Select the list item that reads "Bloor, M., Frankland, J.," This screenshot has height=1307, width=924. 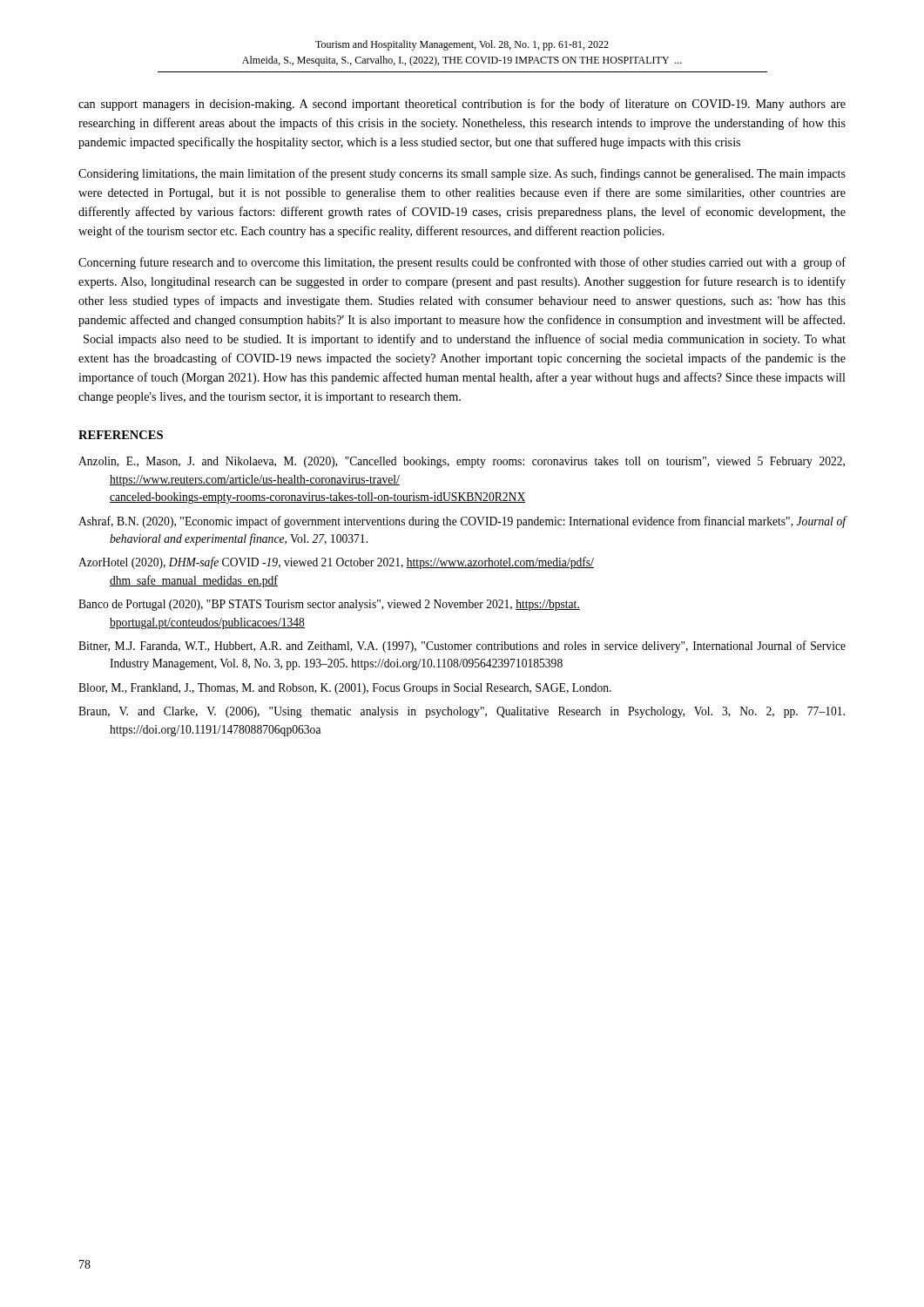pos(345,688)
